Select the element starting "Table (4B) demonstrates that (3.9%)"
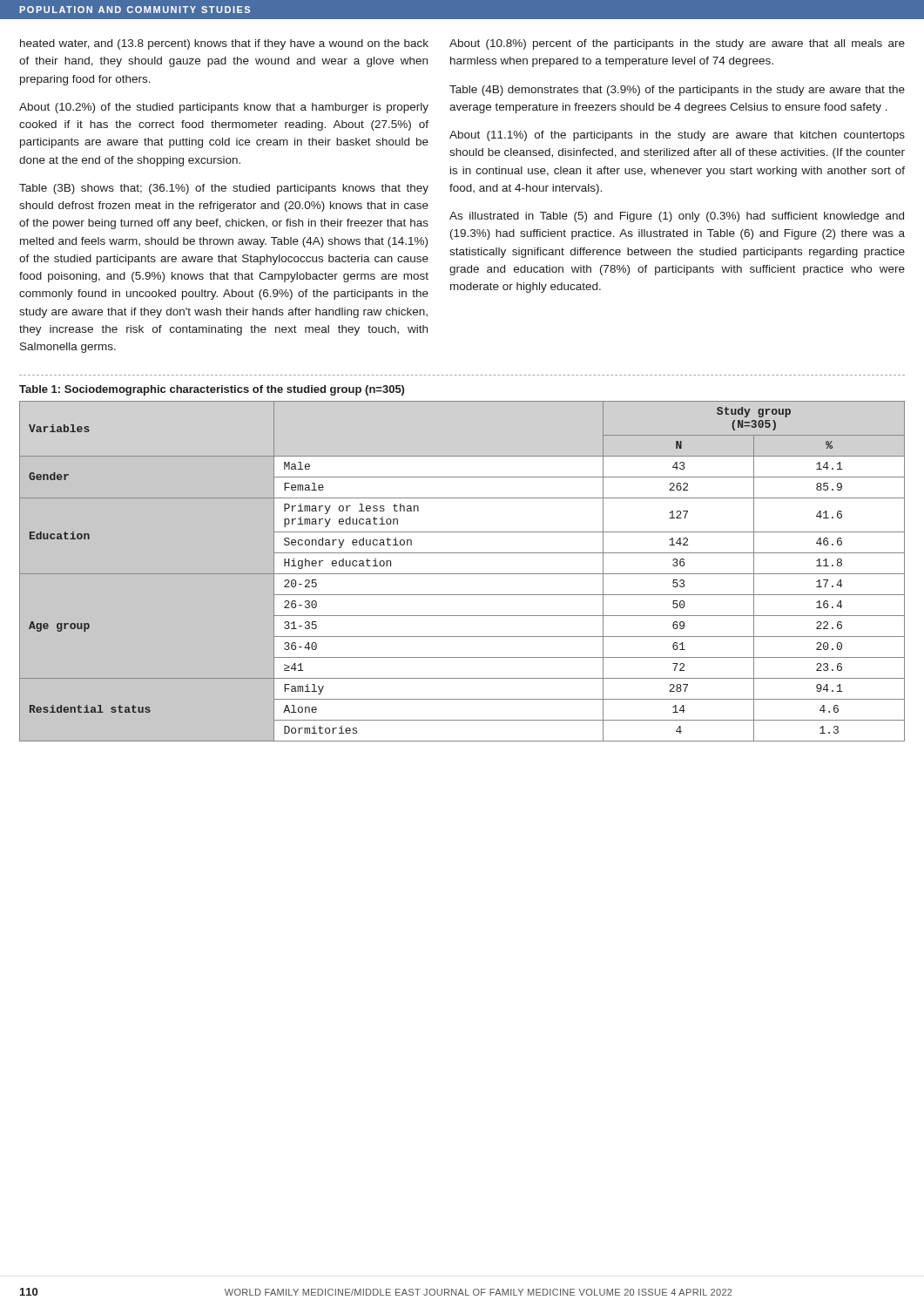 [x=677, y=98]
